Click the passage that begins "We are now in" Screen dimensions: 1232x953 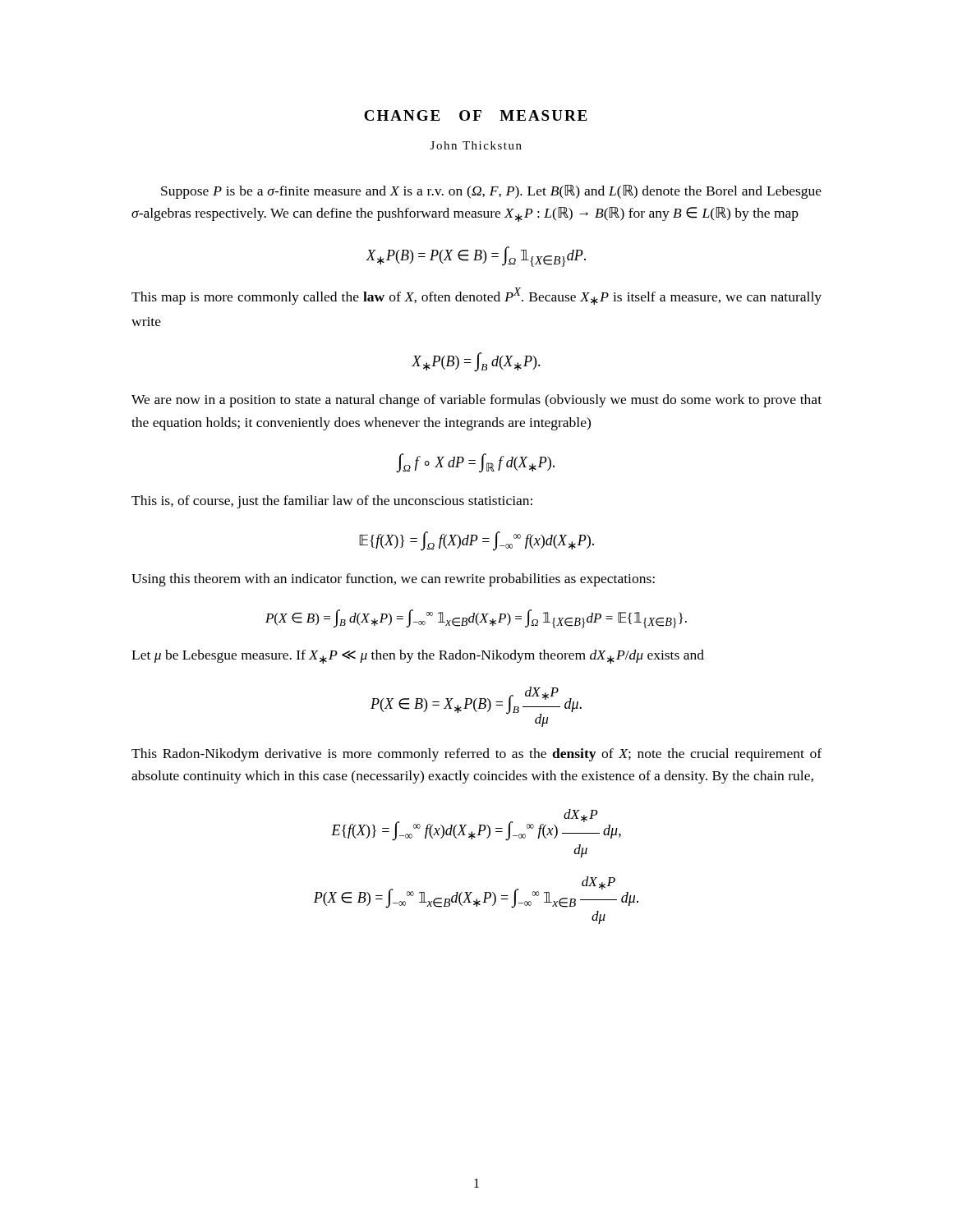point(476,411)
